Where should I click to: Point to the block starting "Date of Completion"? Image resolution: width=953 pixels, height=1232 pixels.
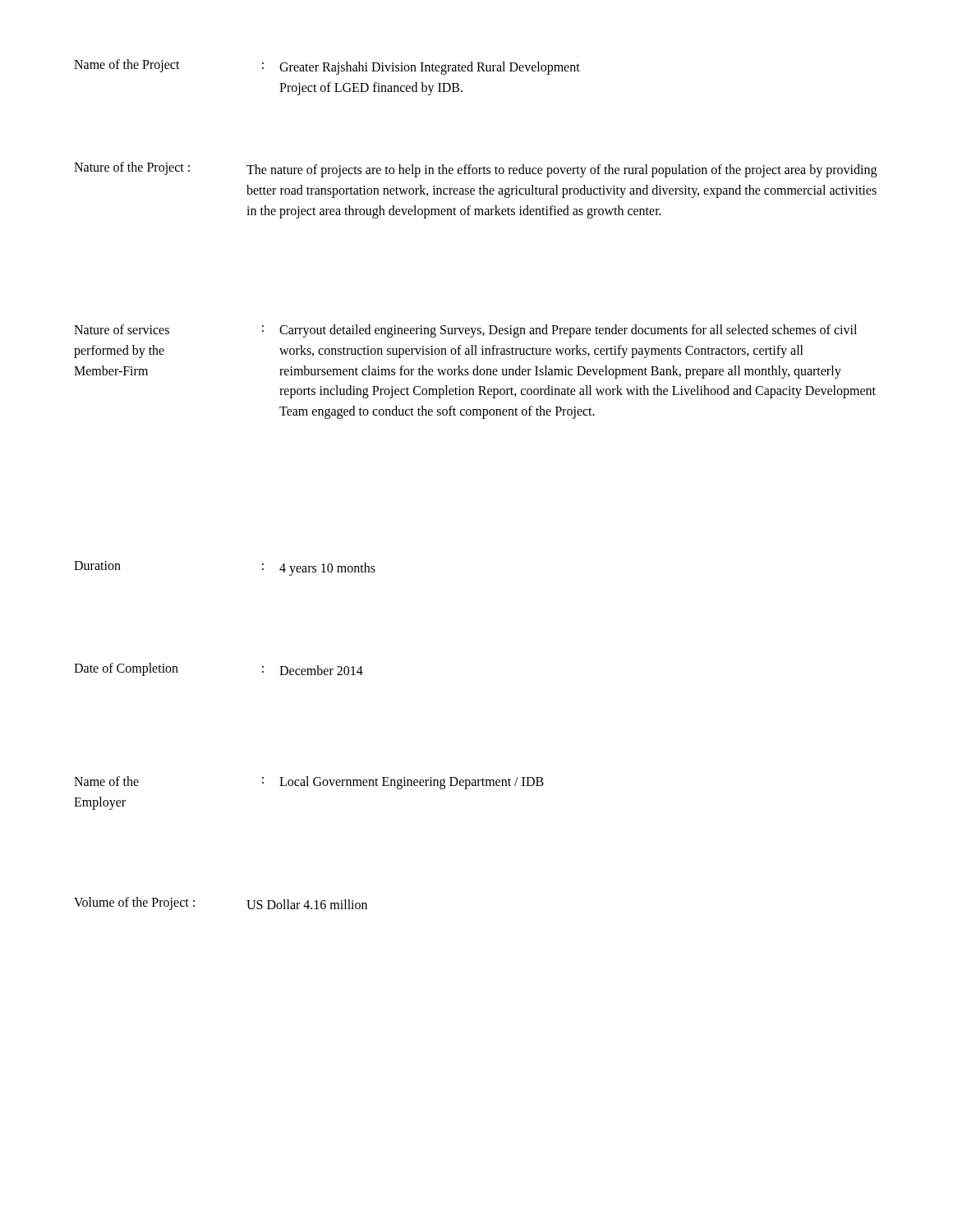[126, 668]
